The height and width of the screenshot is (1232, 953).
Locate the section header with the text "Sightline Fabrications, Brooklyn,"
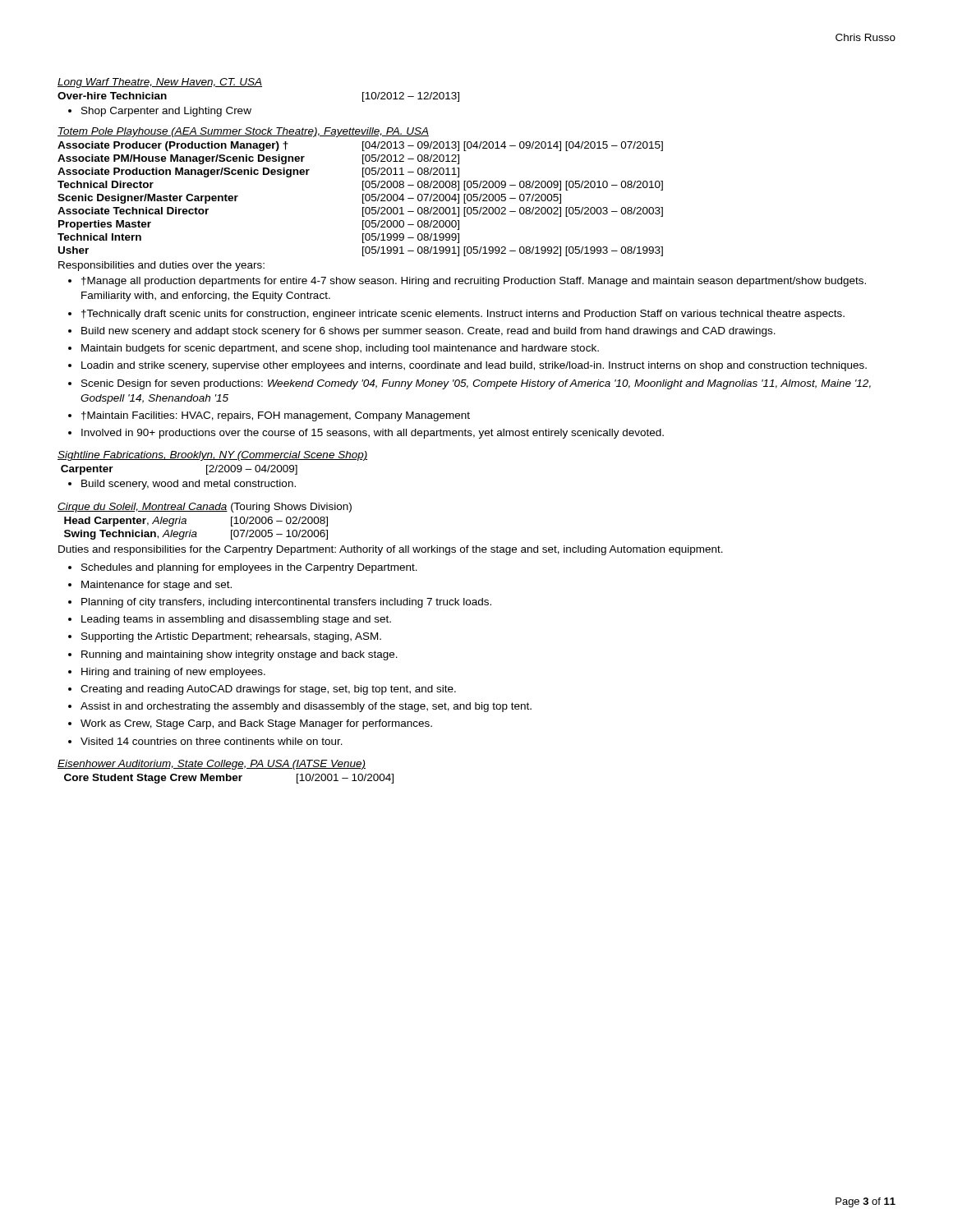(x=212, y=455)
